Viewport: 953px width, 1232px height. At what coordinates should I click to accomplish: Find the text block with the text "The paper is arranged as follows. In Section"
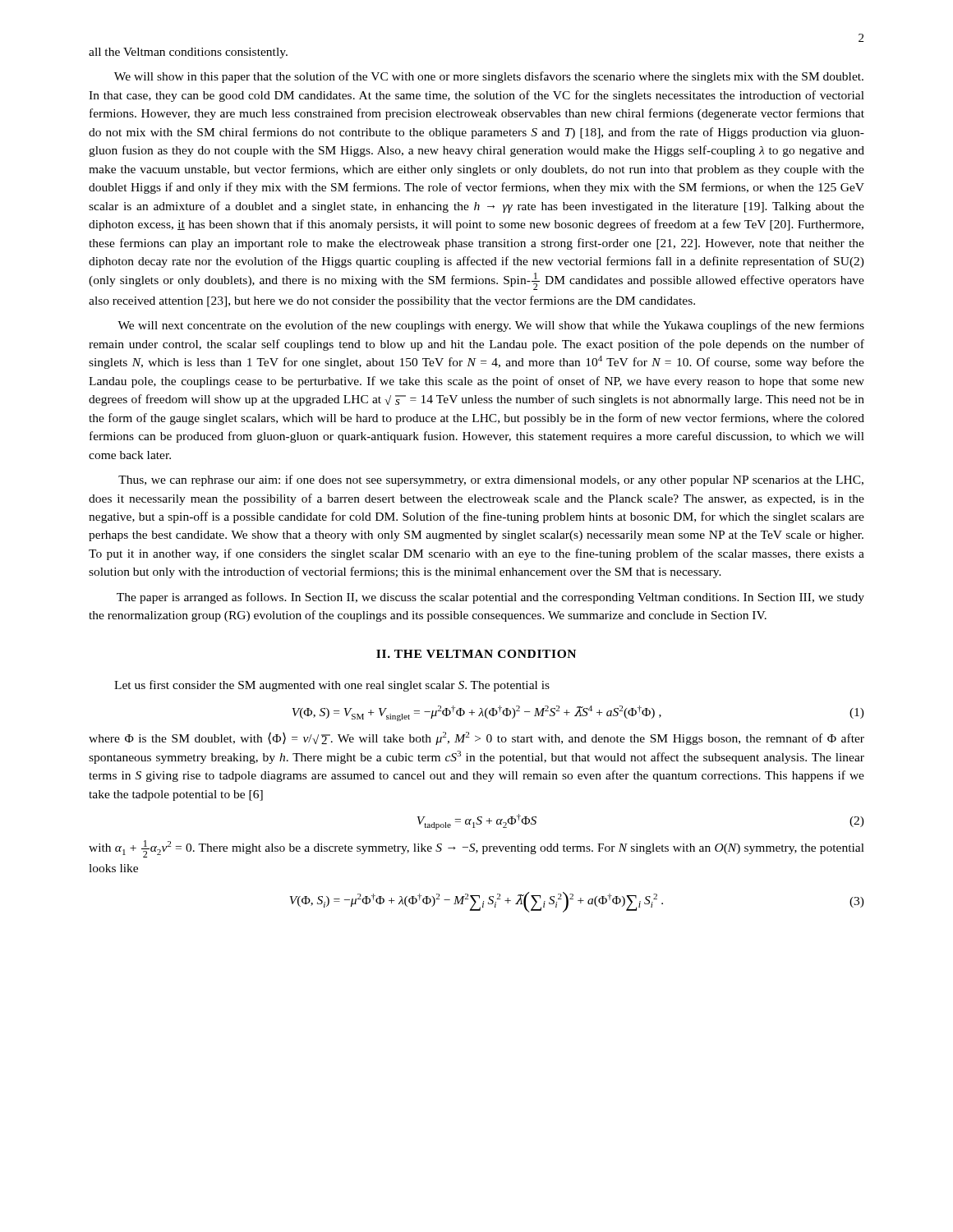[x=476, y=606]
